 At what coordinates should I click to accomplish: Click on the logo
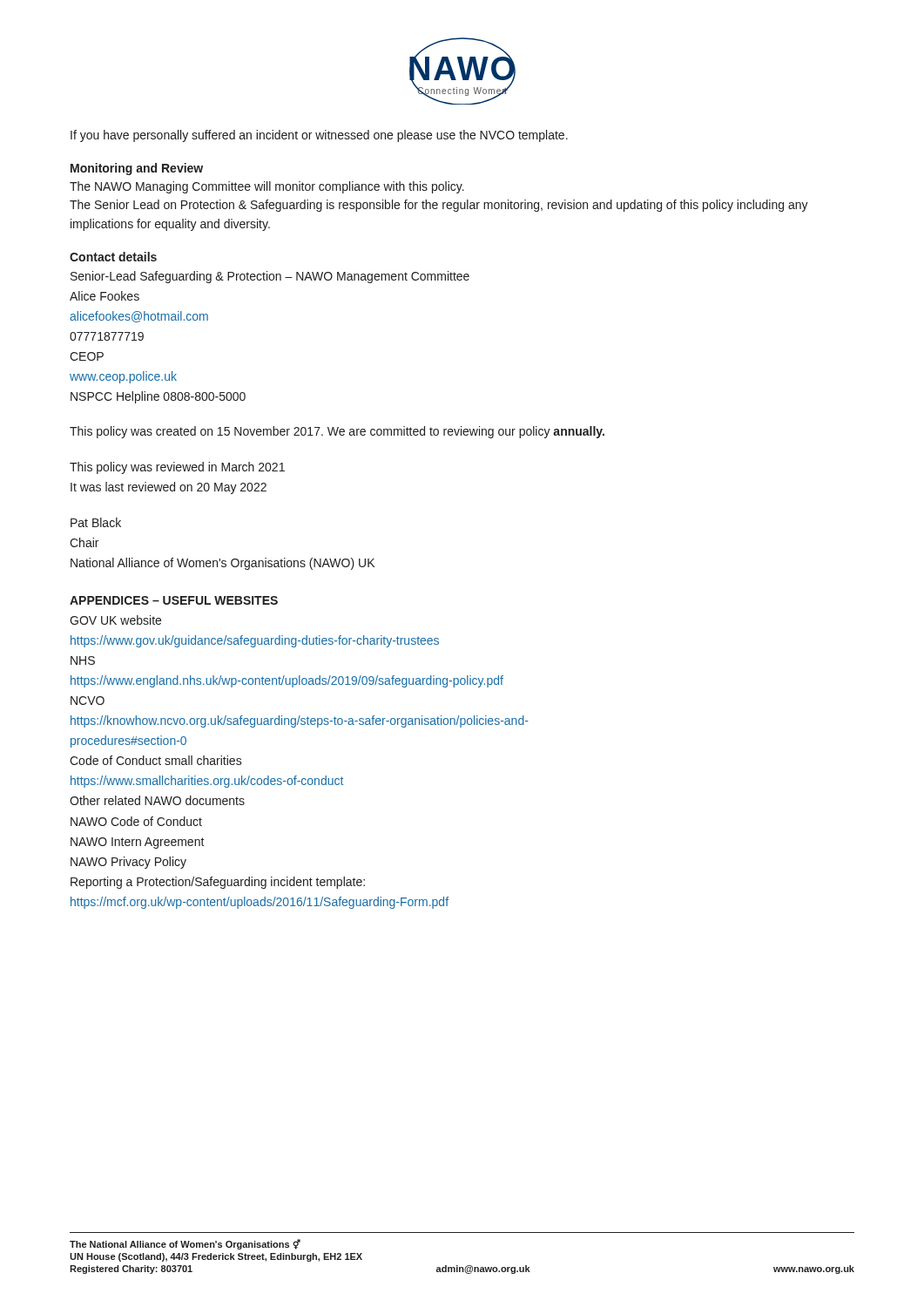click(x=462, y=54)
